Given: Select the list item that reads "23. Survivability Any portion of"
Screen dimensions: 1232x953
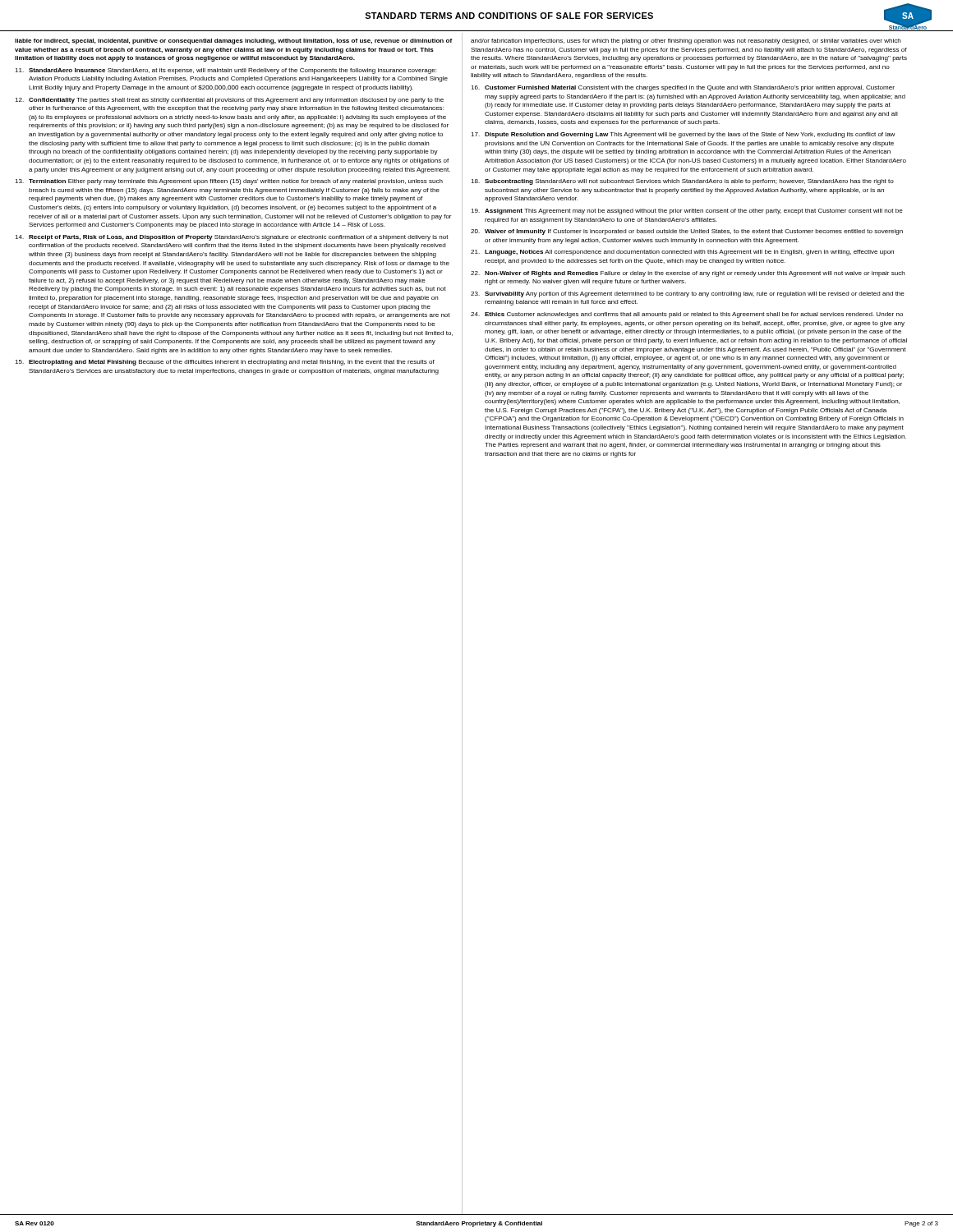Looking at the screenshot, I should coord(690,299).
